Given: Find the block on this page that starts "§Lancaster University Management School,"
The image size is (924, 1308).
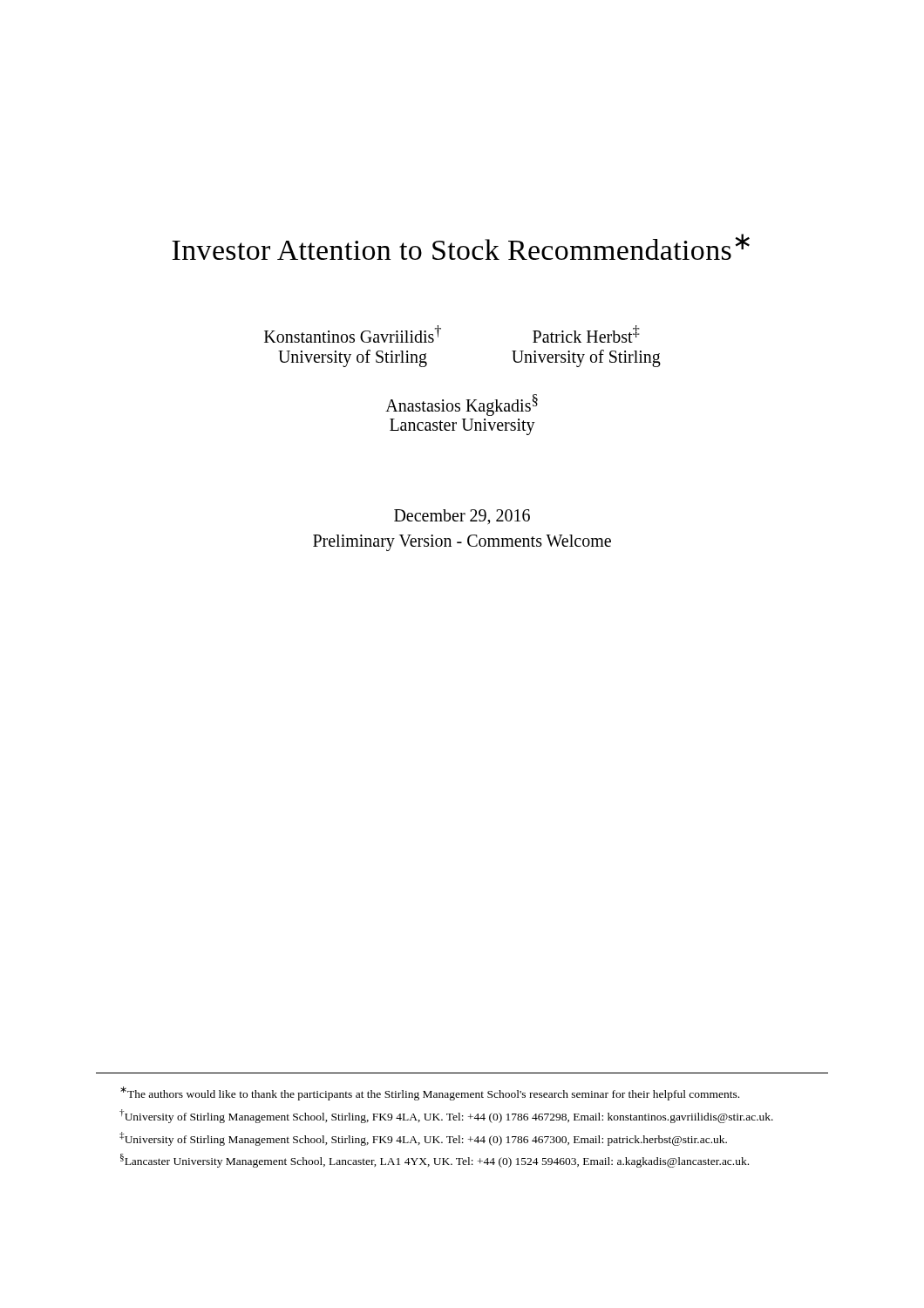Looking at the screenshot, I should point(435,1159).
